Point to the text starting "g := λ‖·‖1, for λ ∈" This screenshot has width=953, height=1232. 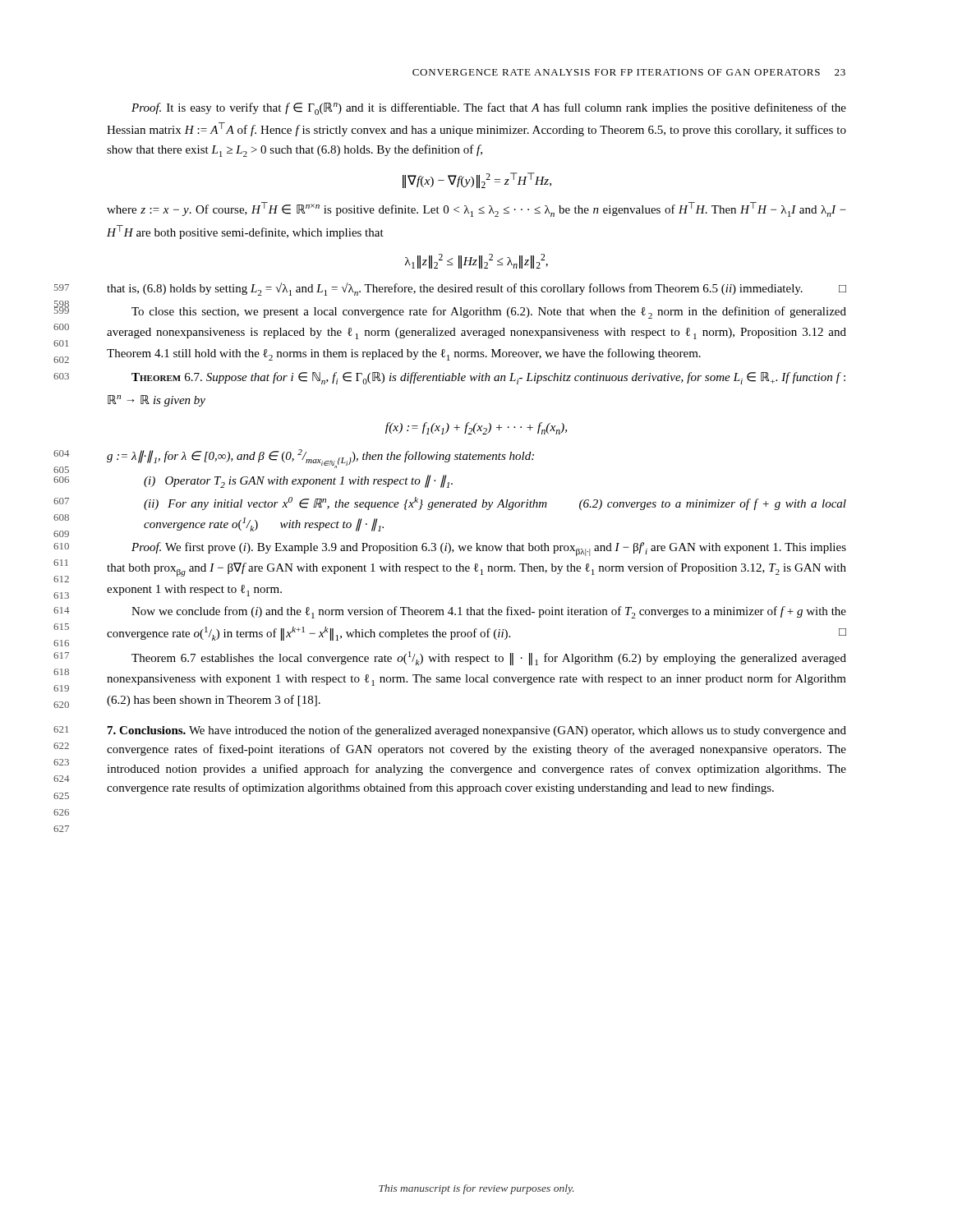click(x=476, y=458)
